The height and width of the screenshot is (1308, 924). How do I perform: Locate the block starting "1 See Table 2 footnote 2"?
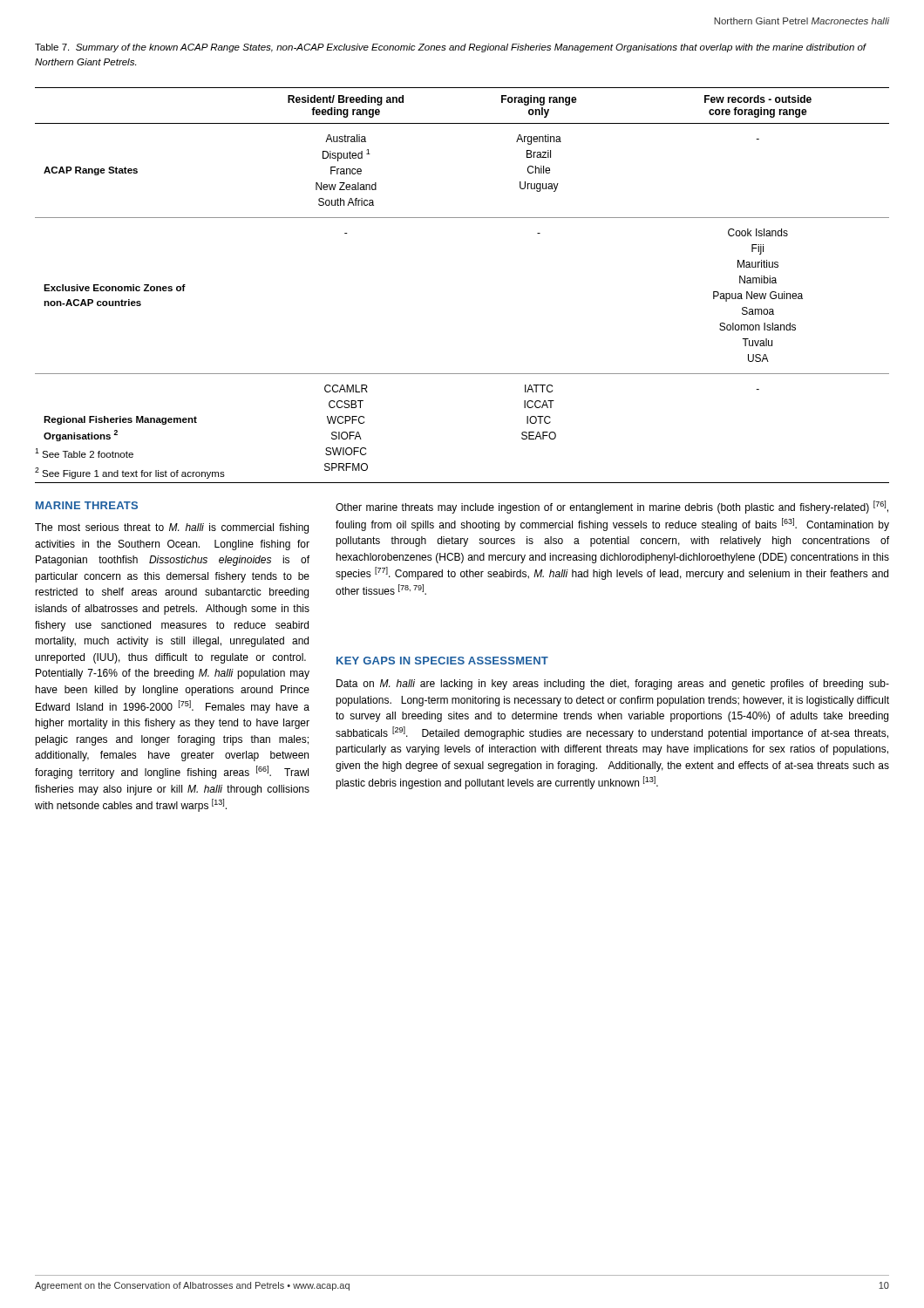pyautogui.click(x=130, y=462)
